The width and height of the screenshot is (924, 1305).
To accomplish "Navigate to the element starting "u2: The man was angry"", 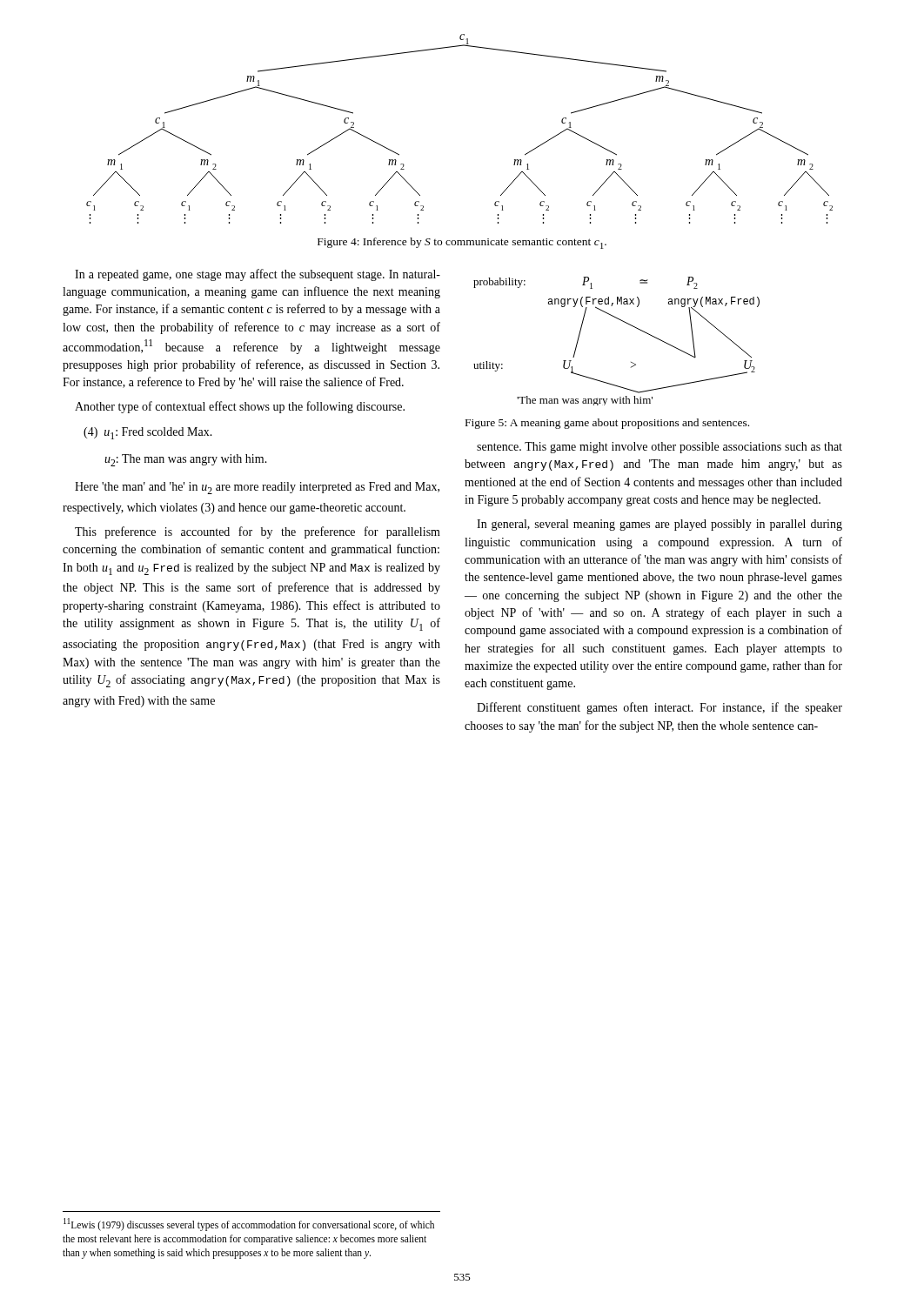I will (262, 461).
